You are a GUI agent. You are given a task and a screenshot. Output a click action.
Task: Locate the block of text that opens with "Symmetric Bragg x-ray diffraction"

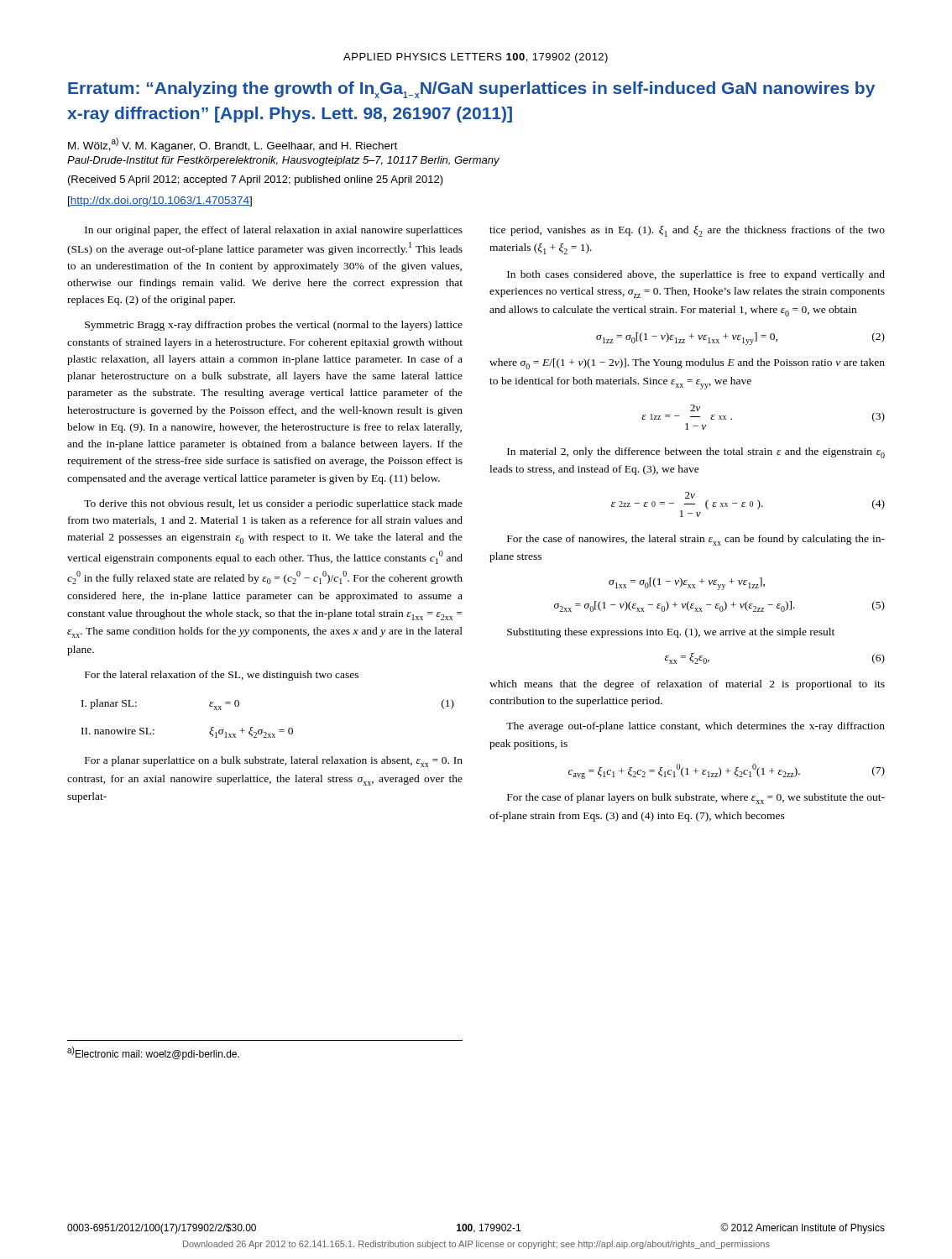[265, 402]
